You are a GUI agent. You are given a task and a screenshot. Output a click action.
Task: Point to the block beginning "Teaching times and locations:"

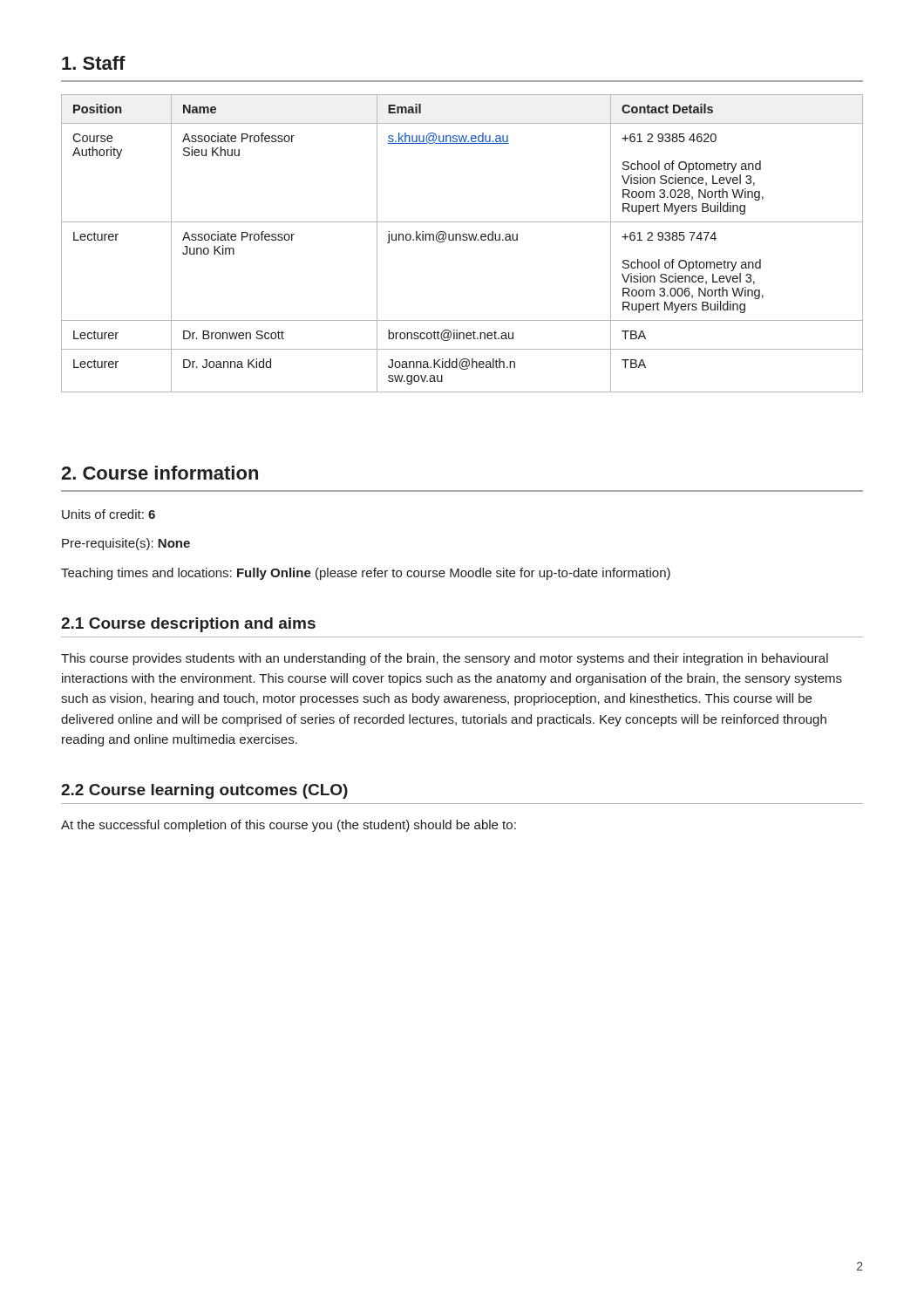[x=366, y=572]
